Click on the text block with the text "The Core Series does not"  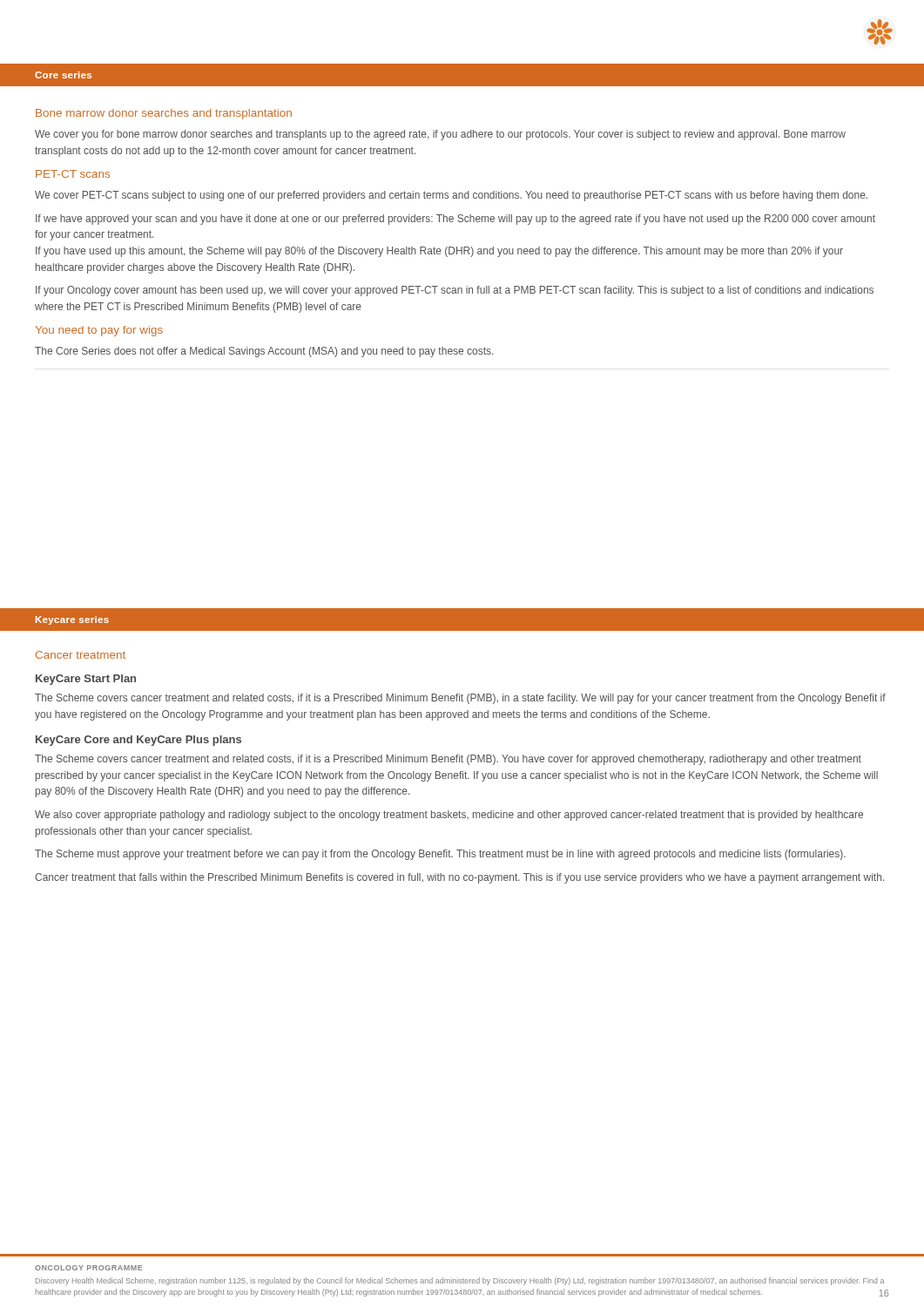click(x=462, y=352)
